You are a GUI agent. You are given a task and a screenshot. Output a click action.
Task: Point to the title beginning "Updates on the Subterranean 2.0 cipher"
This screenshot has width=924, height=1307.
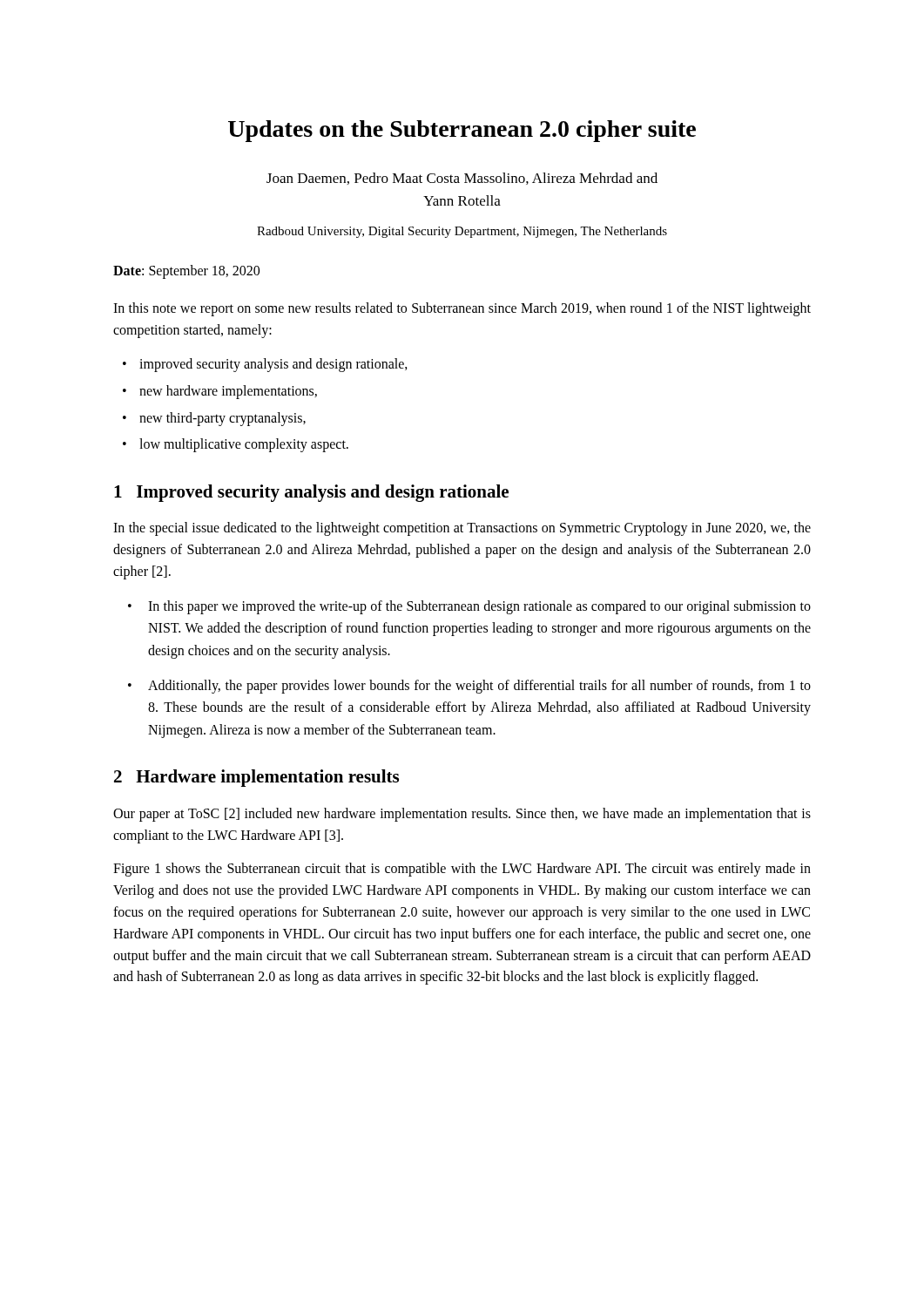[x=462, y=129]
